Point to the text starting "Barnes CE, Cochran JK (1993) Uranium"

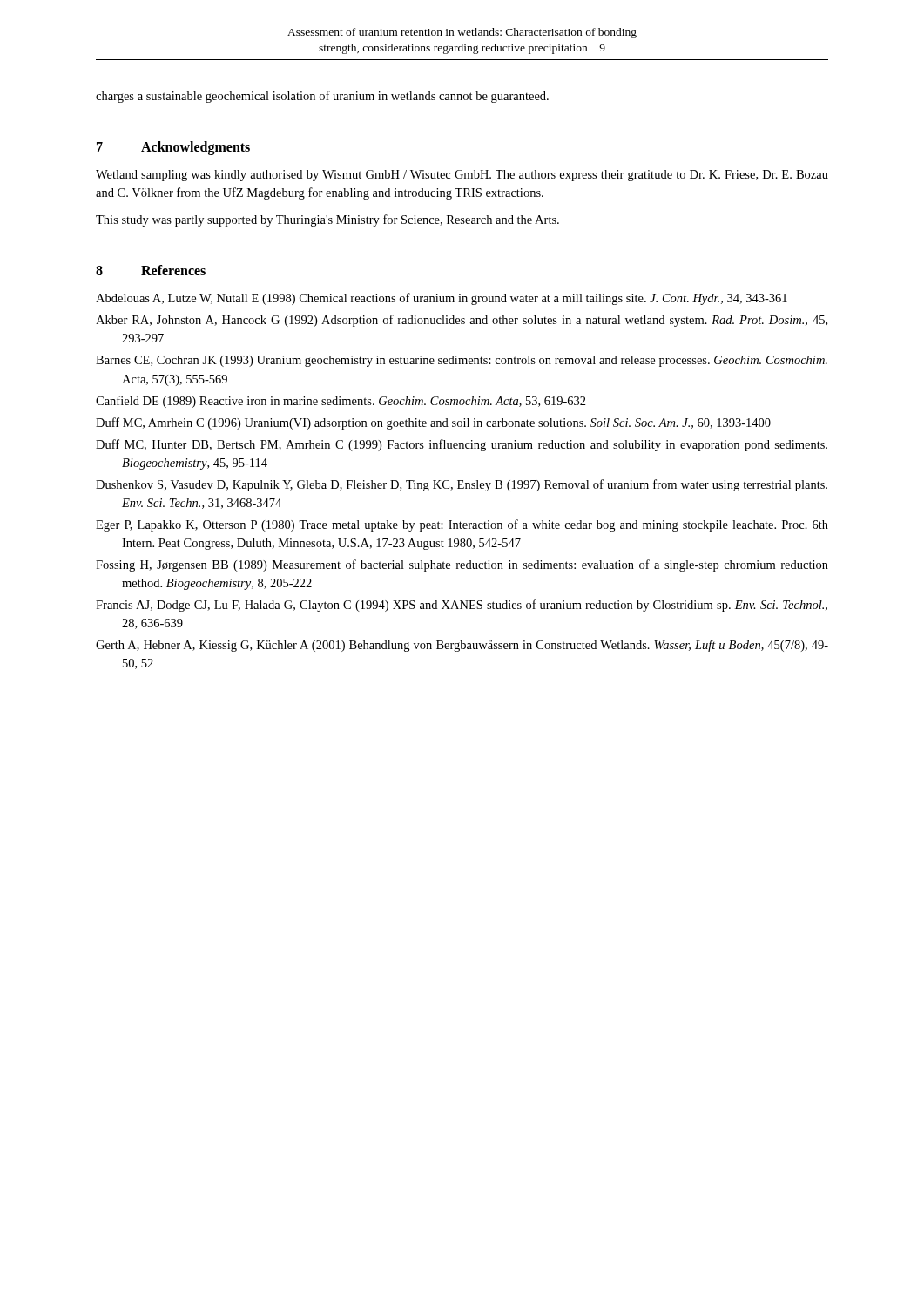462,369
